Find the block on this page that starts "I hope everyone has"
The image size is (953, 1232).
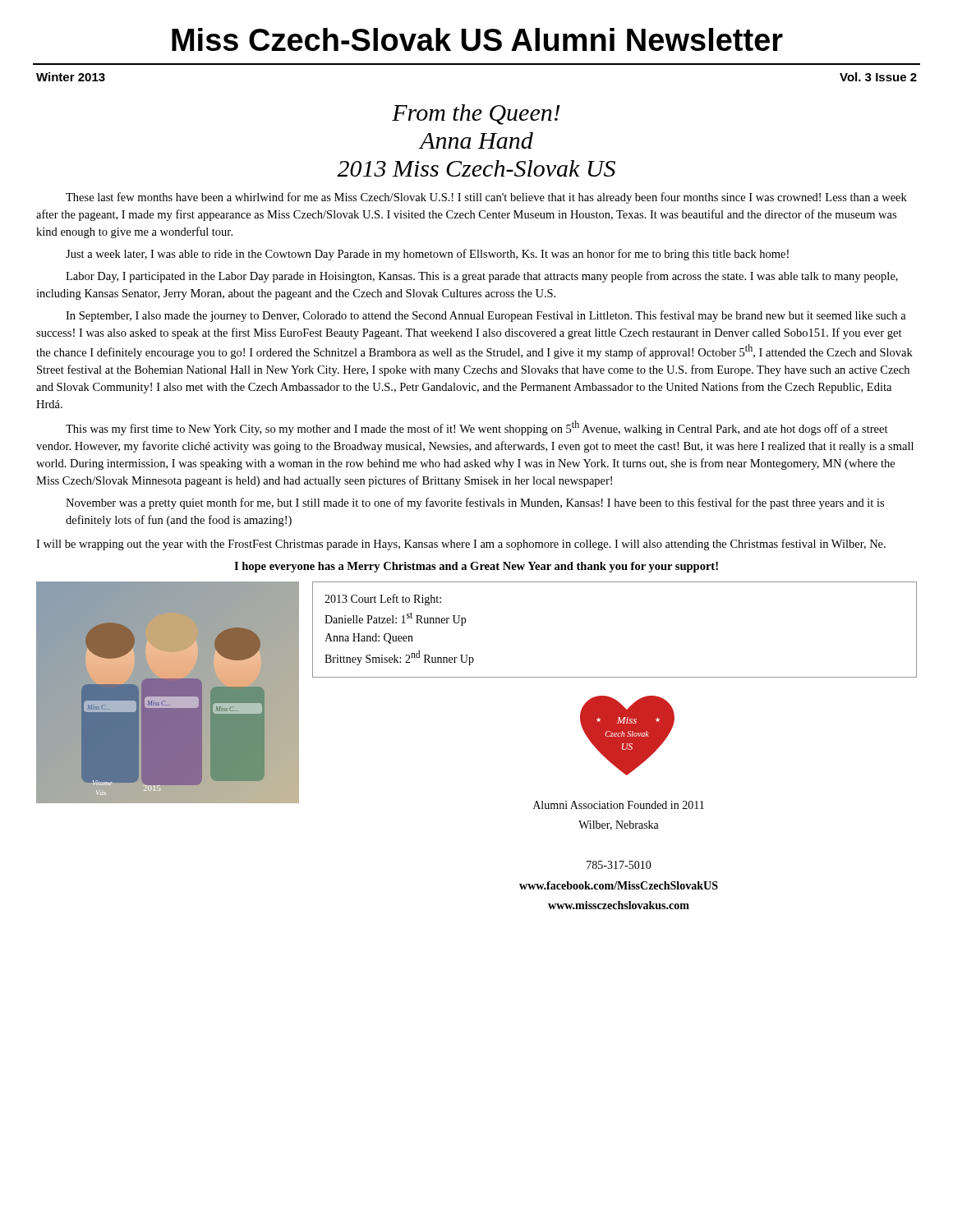coord(476,566)
